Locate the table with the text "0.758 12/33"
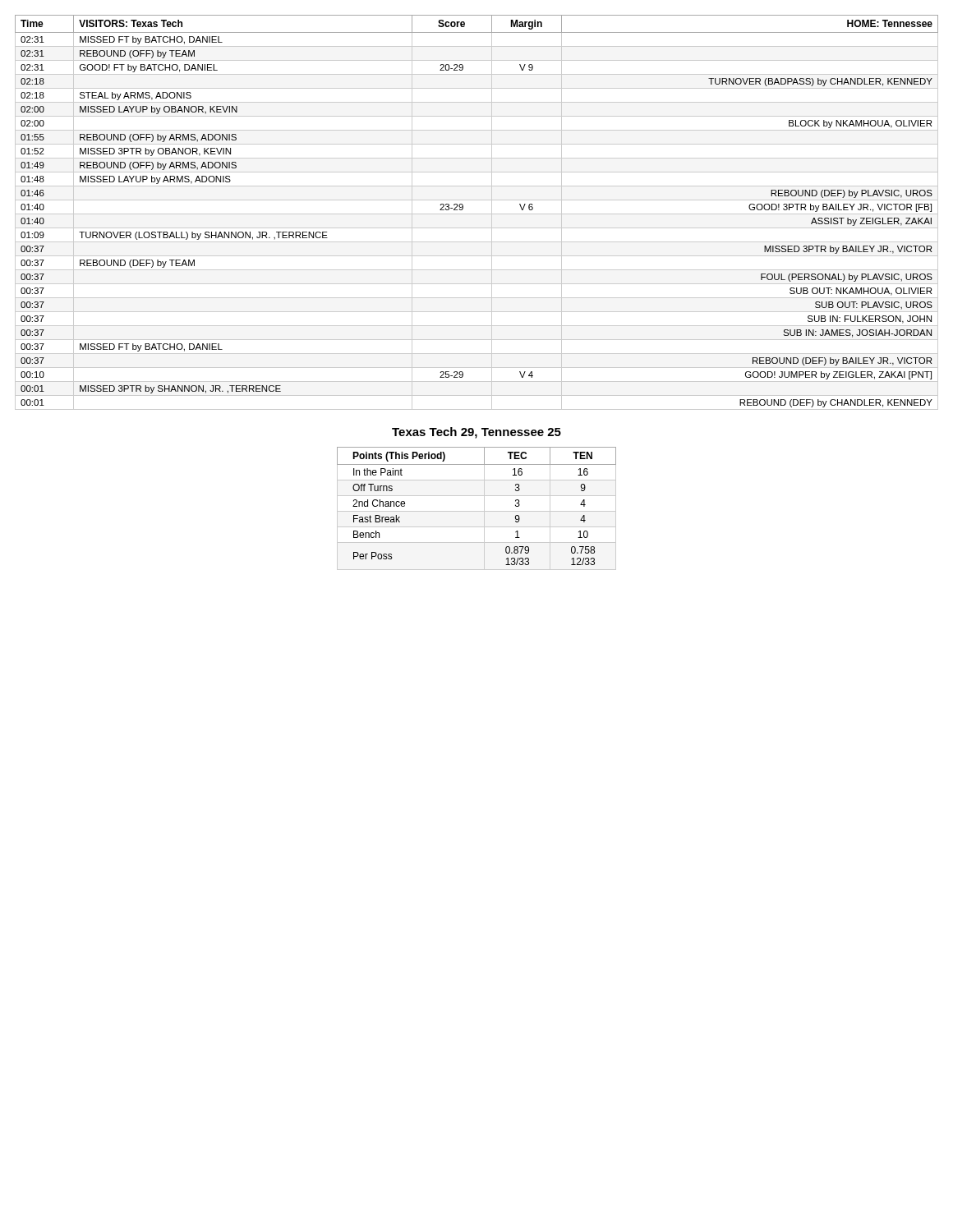 476,508
